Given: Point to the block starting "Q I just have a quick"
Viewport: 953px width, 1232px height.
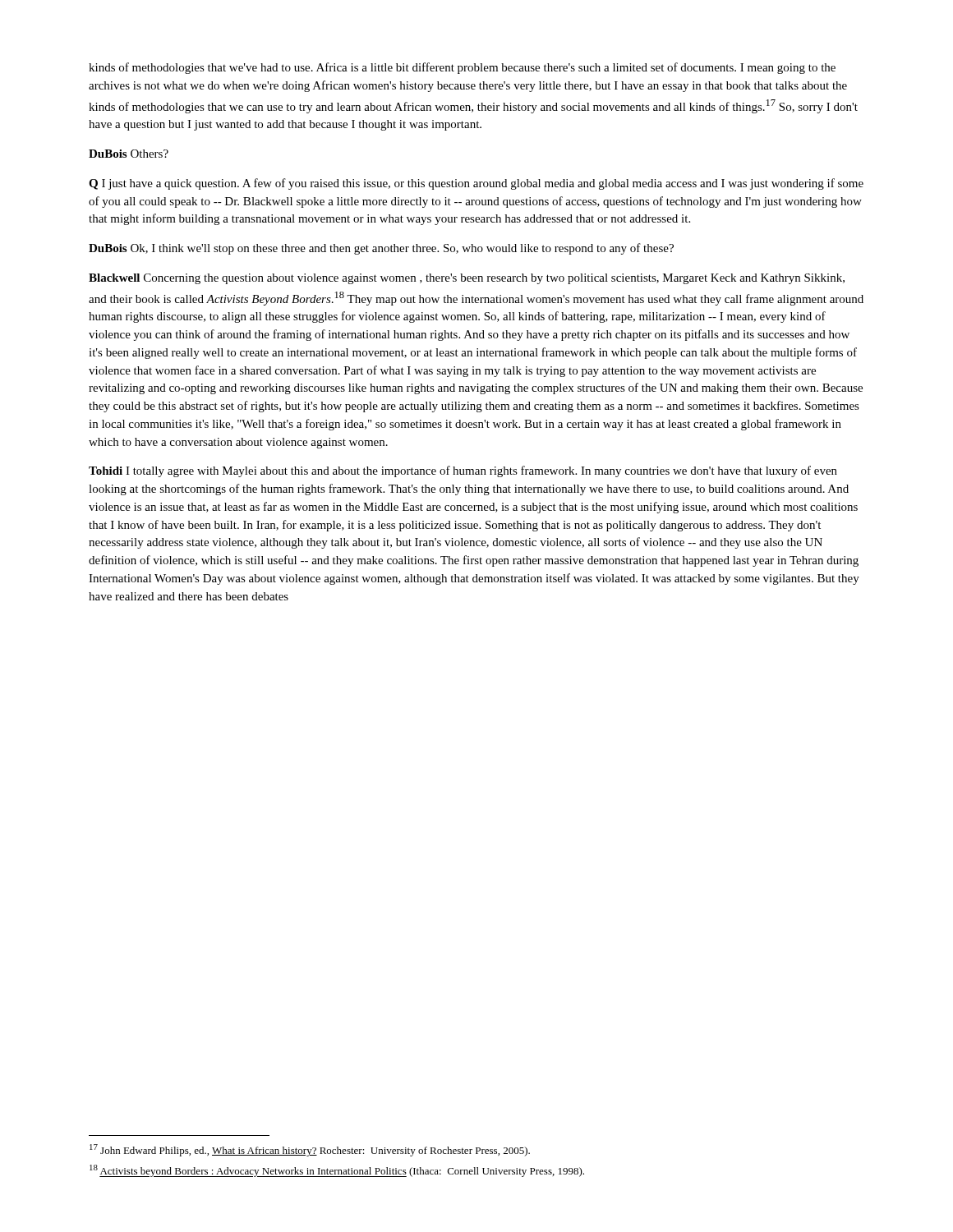Looking at the screenshot, I should (x=476, y=201).
